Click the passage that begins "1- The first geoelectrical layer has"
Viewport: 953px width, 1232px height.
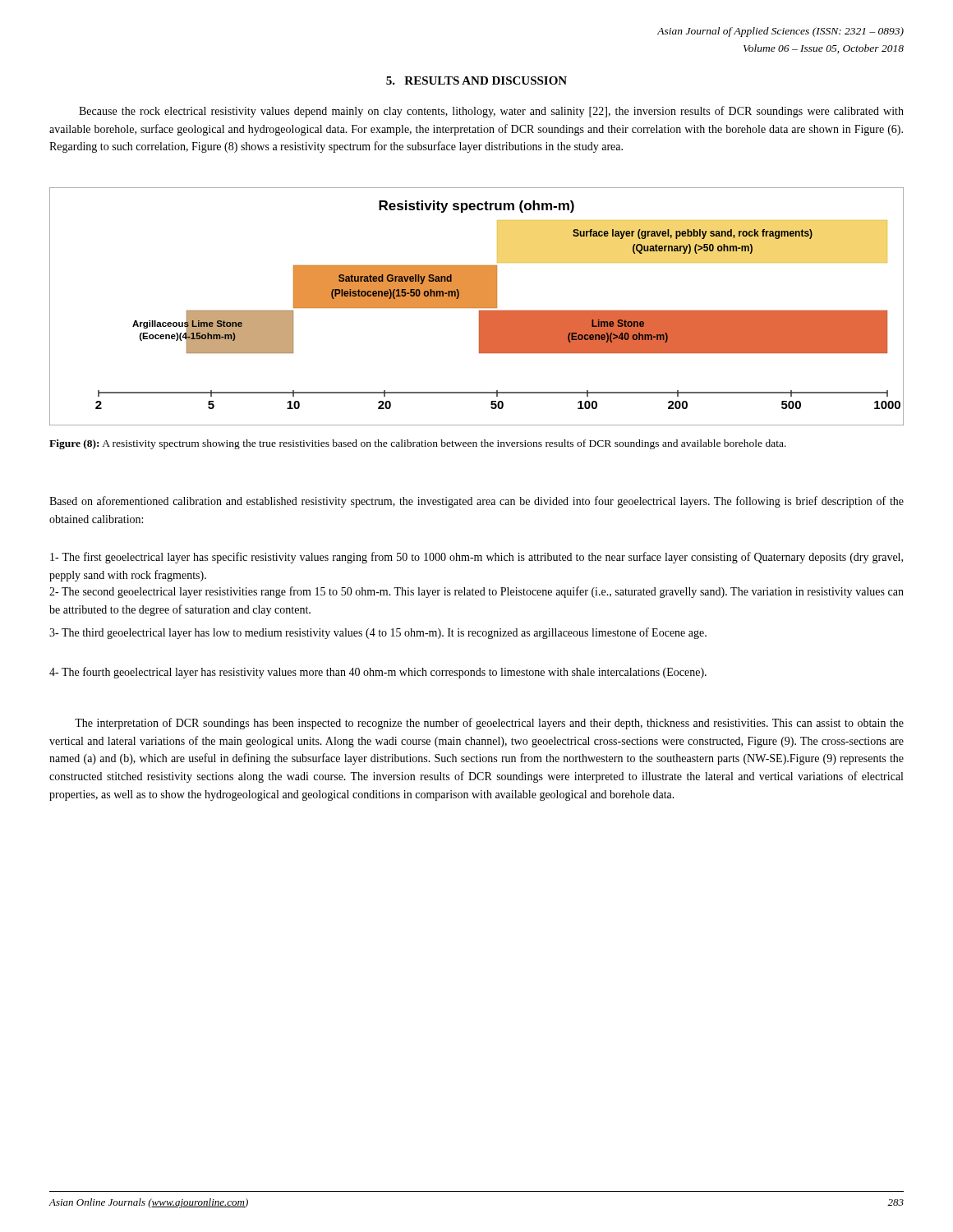[476, 566]
